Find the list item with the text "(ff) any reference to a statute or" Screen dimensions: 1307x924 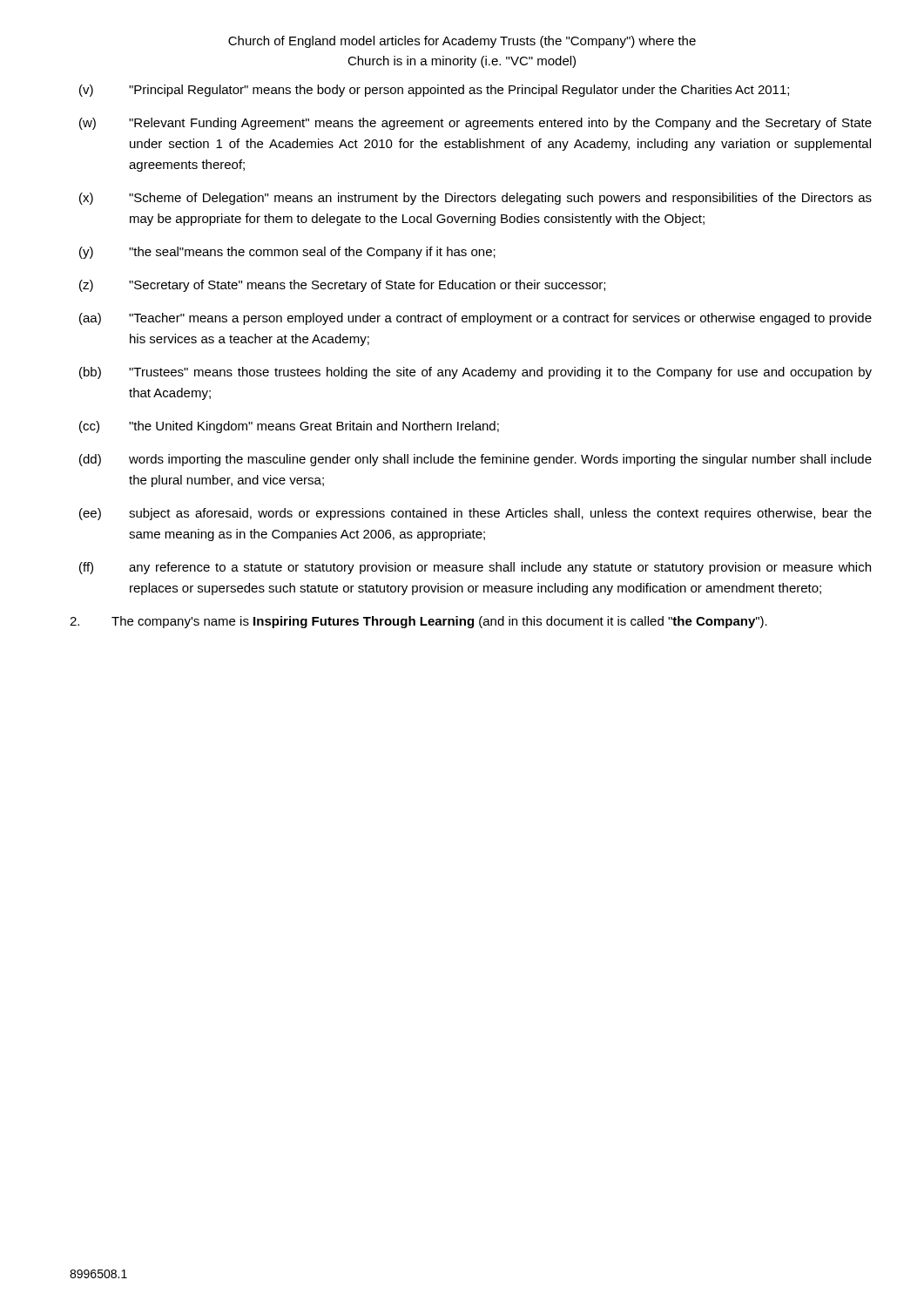(471, 578)
